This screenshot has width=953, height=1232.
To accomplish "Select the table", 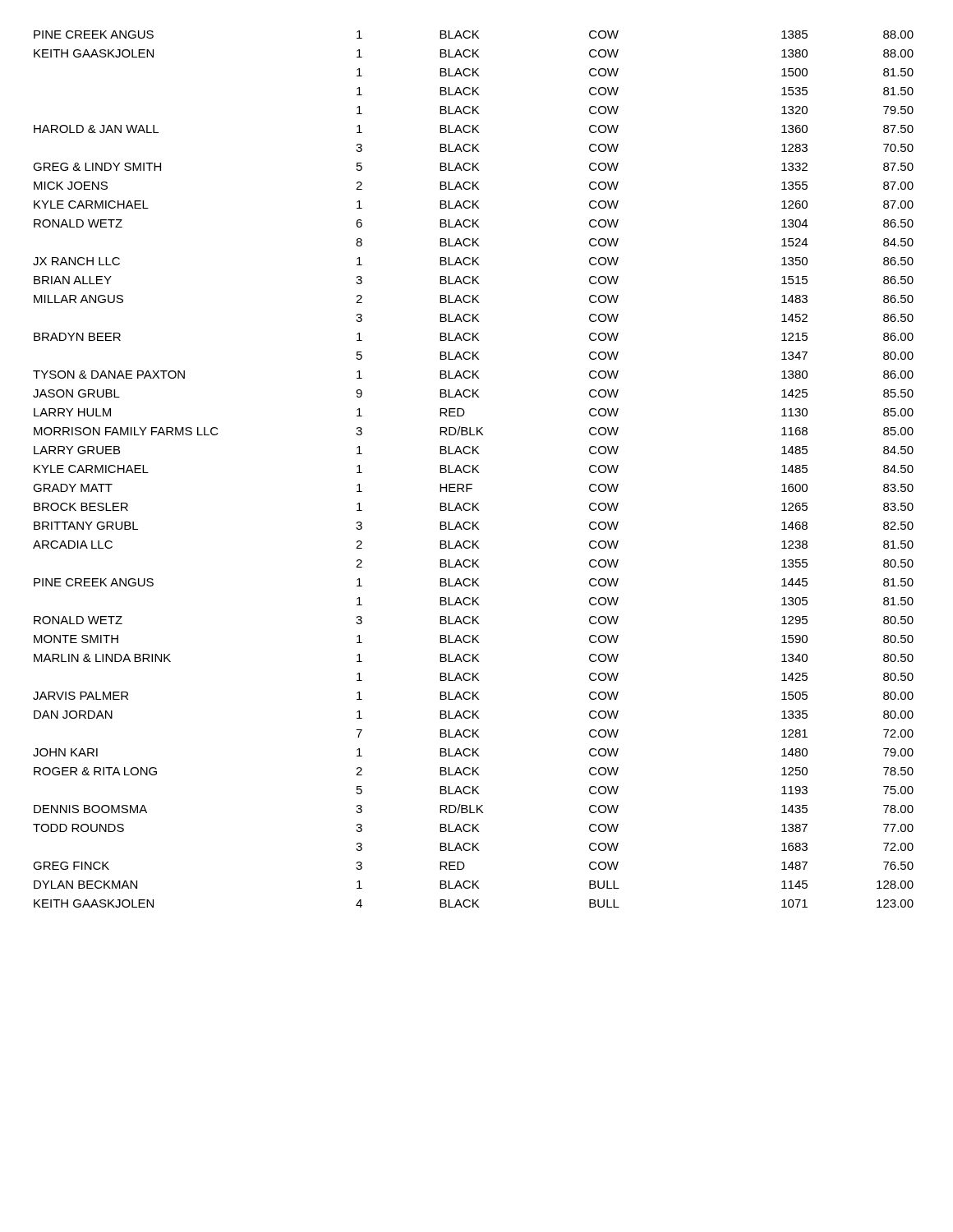I will 476,469.
